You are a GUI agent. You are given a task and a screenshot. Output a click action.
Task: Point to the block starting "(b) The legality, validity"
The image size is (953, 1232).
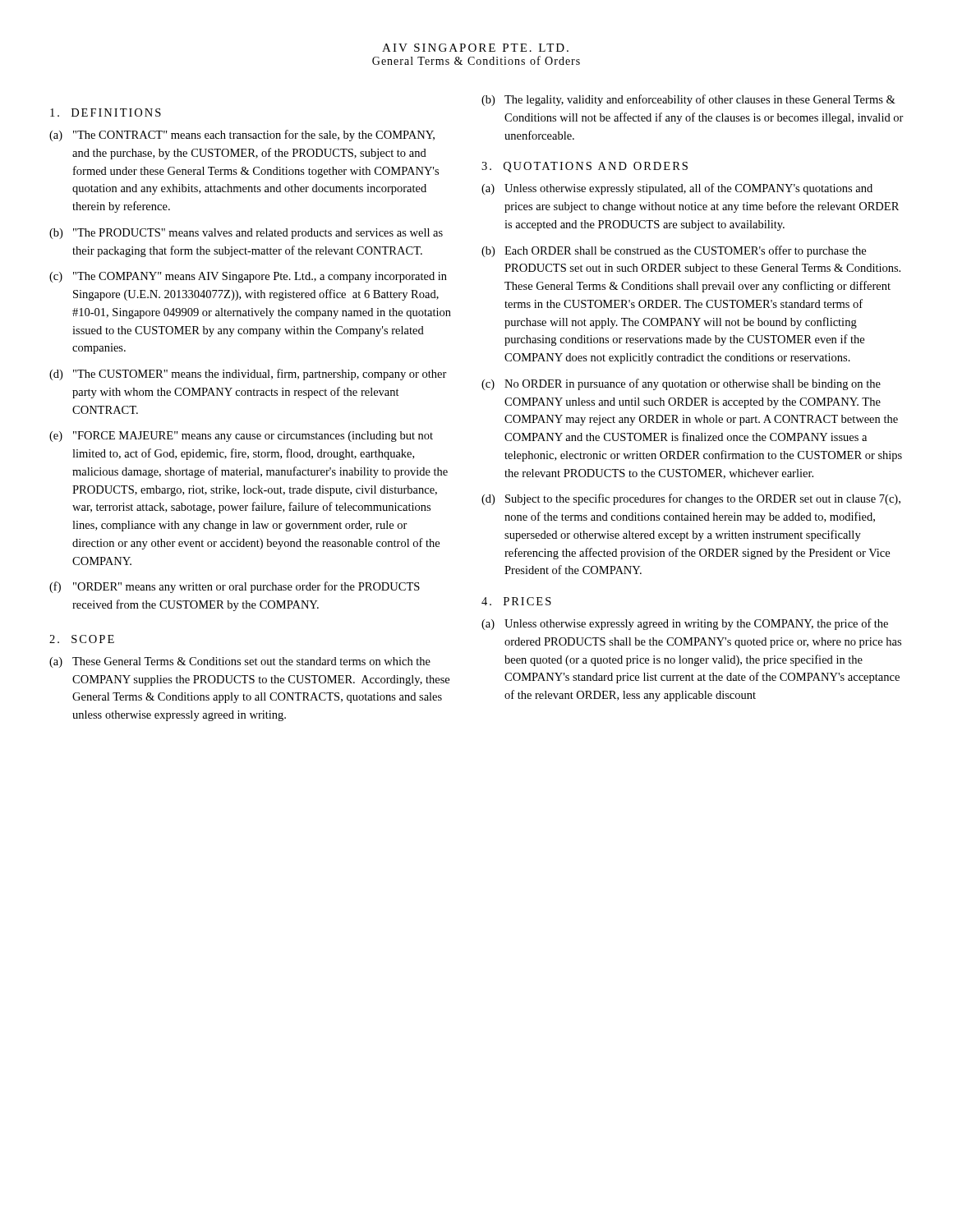point(693,118)
